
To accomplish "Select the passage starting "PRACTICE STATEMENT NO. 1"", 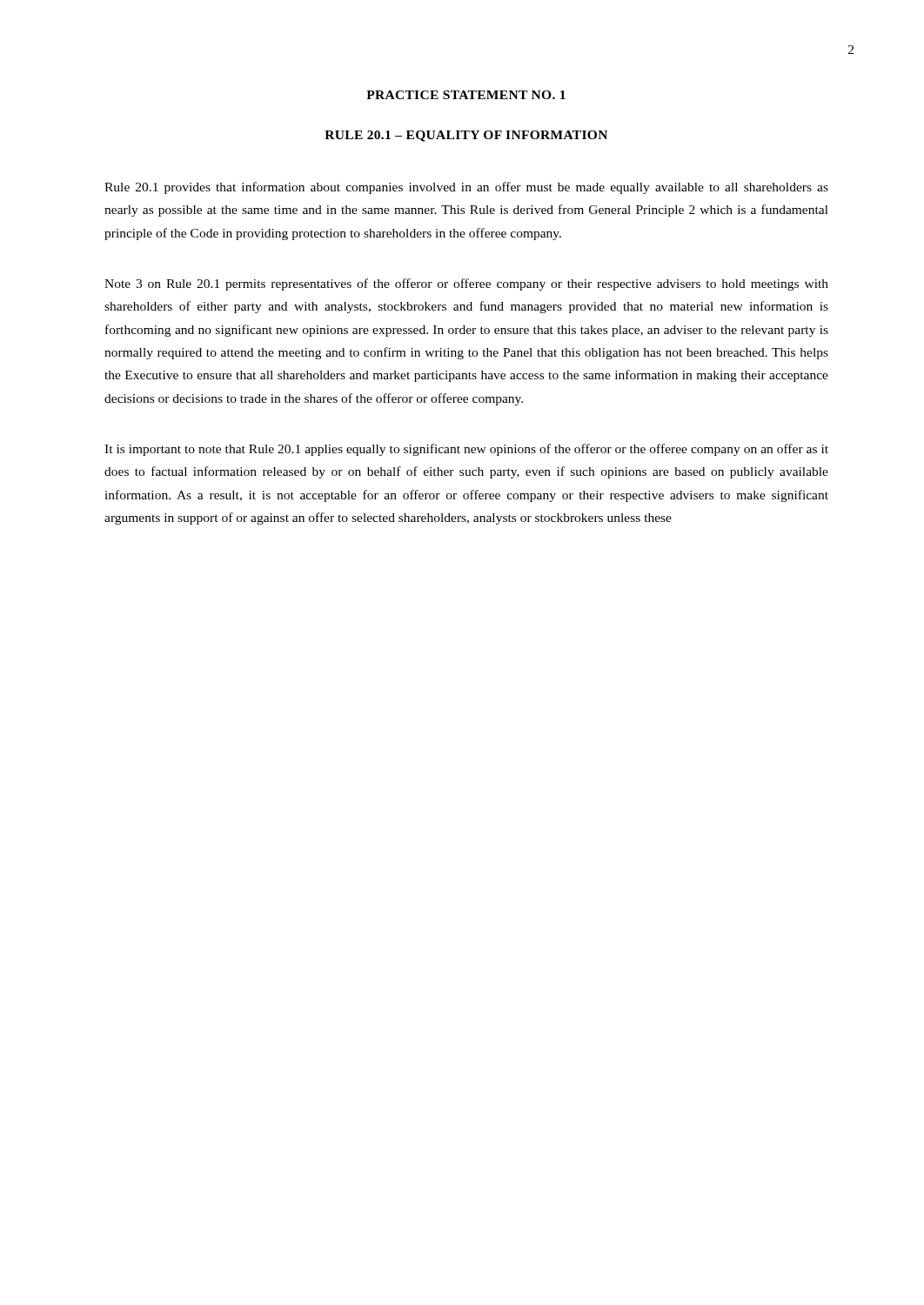I will [466, 94].
